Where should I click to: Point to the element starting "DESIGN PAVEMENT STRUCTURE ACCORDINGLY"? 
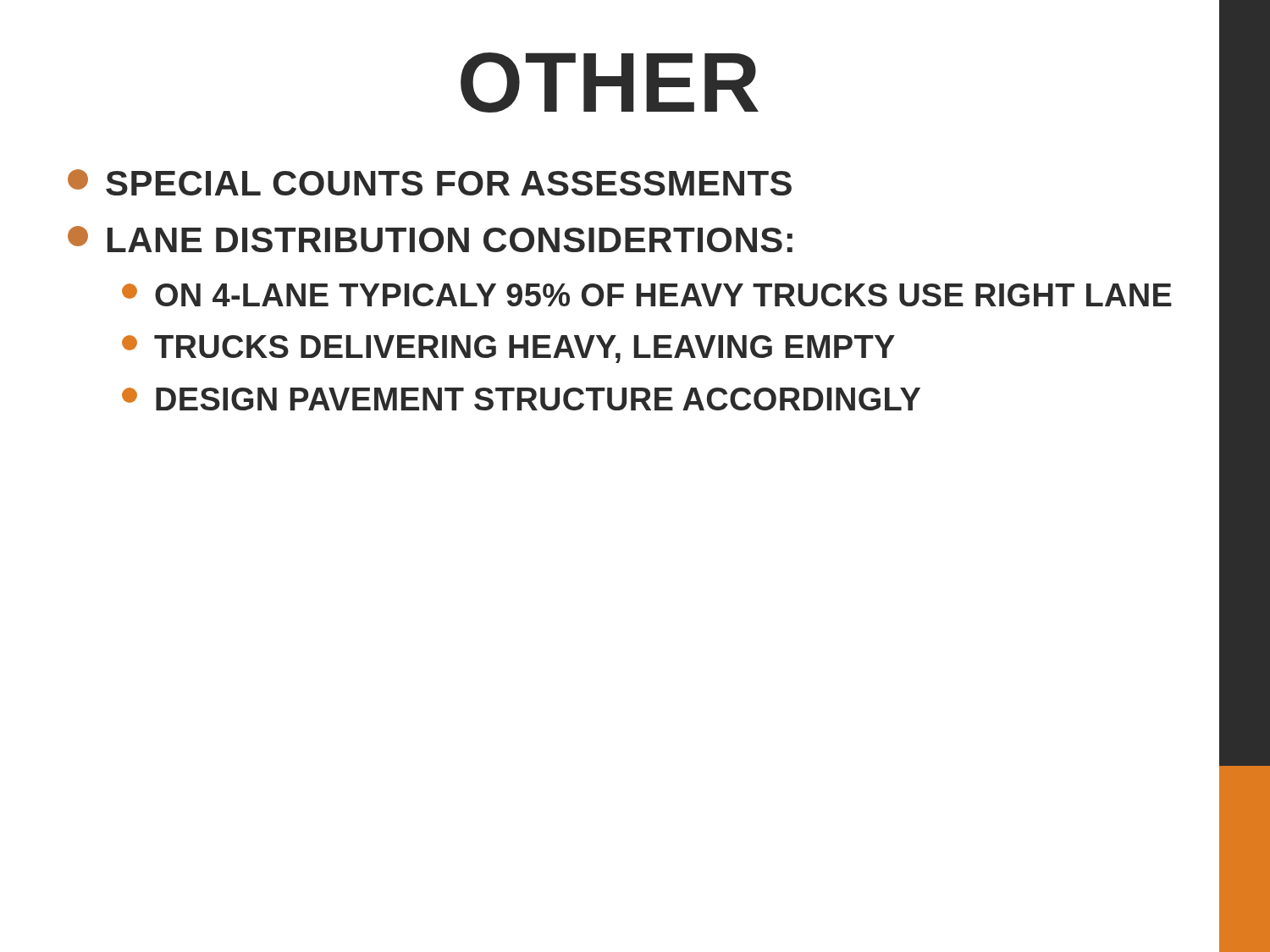point(522,400)
